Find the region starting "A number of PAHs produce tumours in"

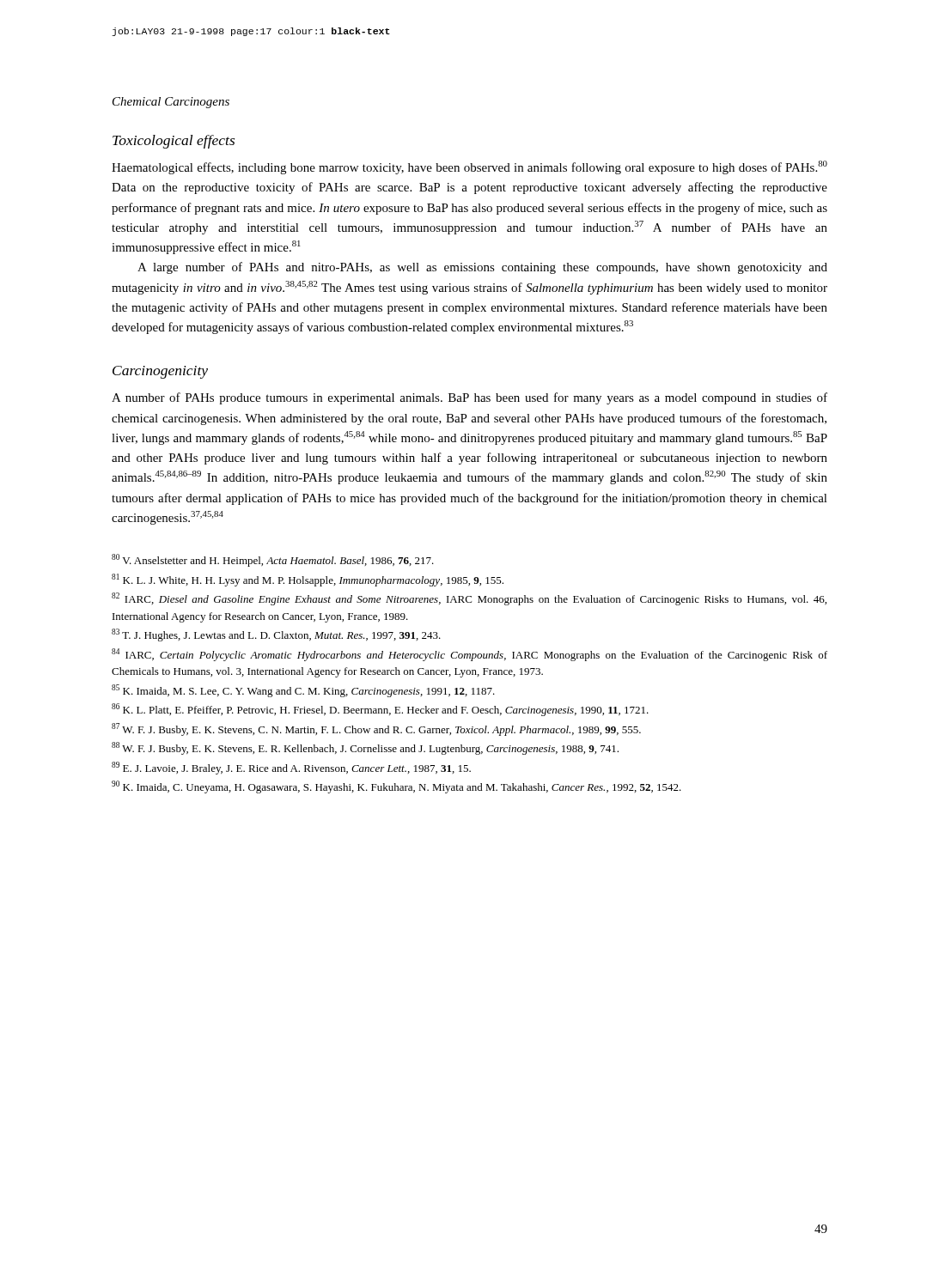470,458
